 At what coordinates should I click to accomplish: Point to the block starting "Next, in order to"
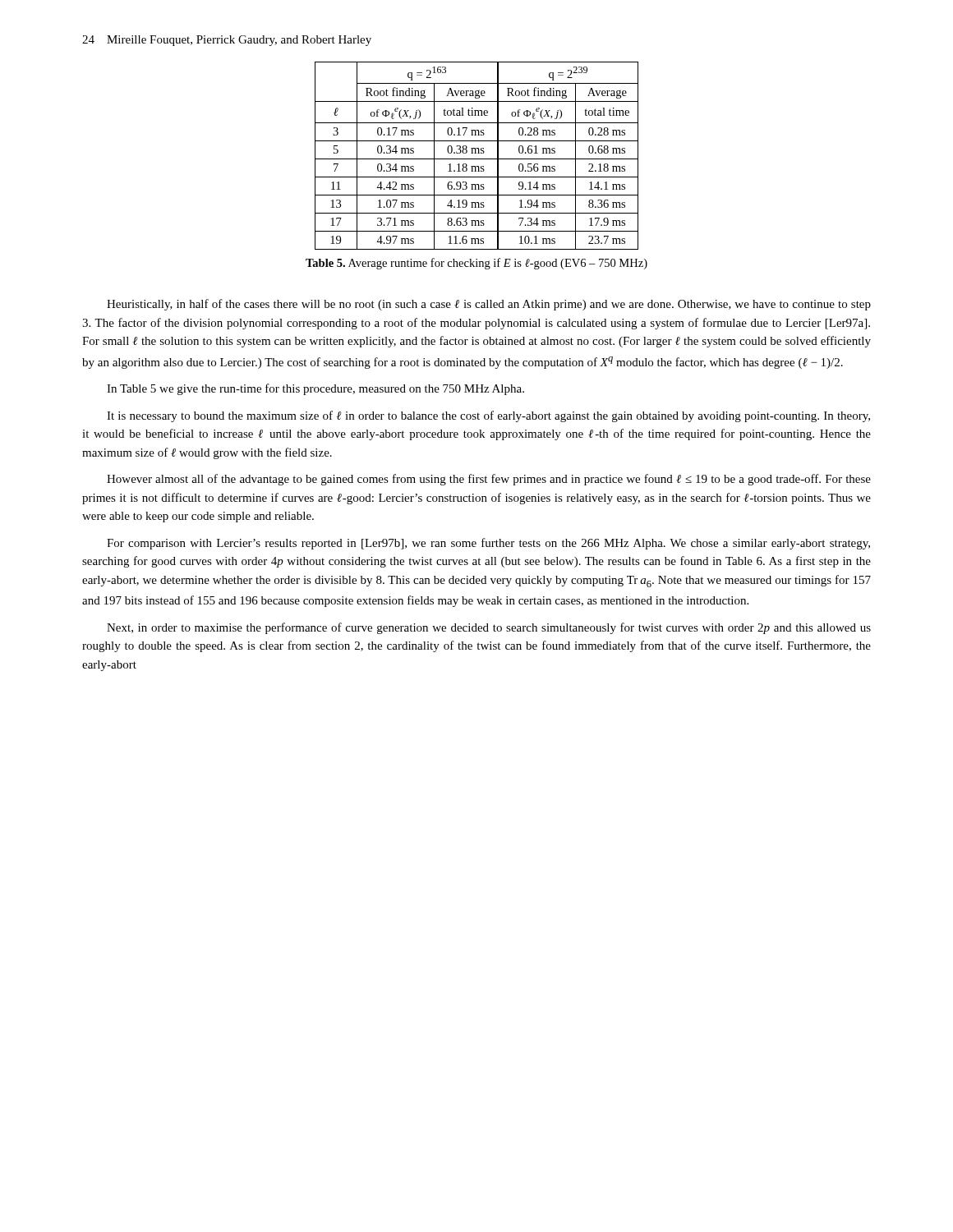tap(476, 646)
